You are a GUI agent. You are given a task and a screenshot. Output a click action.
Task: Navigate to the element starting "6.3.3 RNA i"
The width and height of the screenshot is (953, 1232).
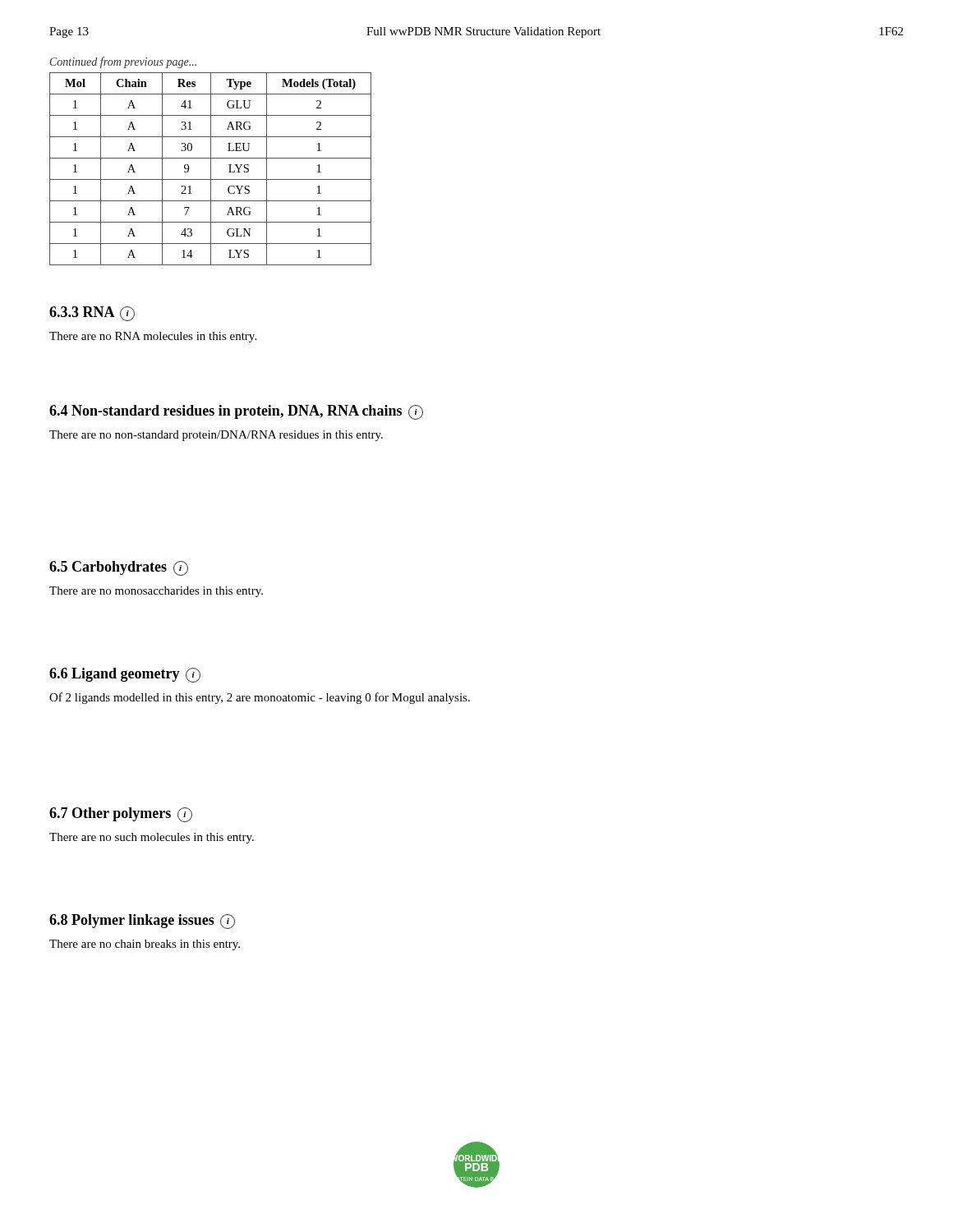(x=92, y=312)
